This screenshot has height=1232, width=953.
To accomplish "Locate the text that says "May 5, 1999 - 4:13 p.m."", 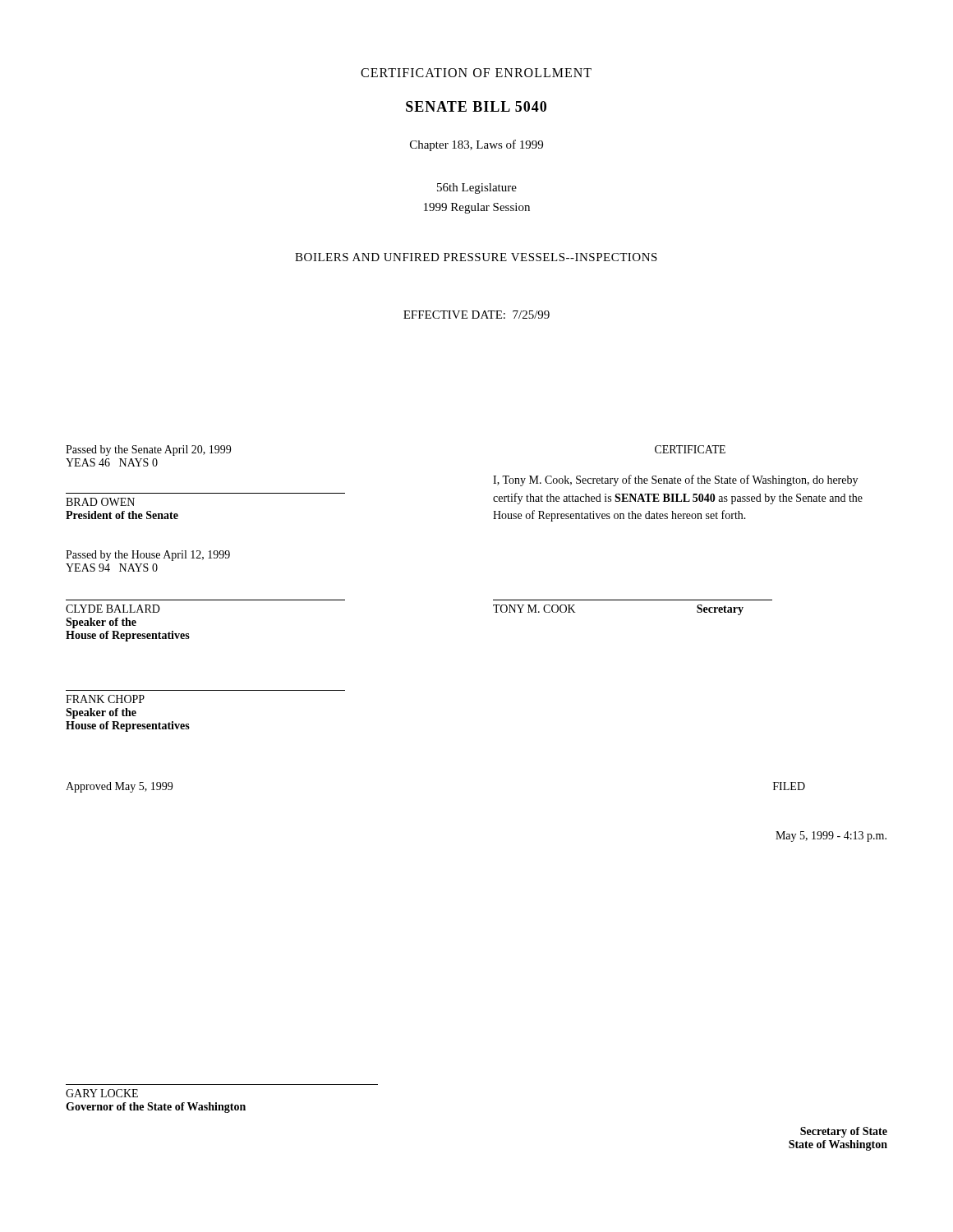I will click(x=831, y=836).
